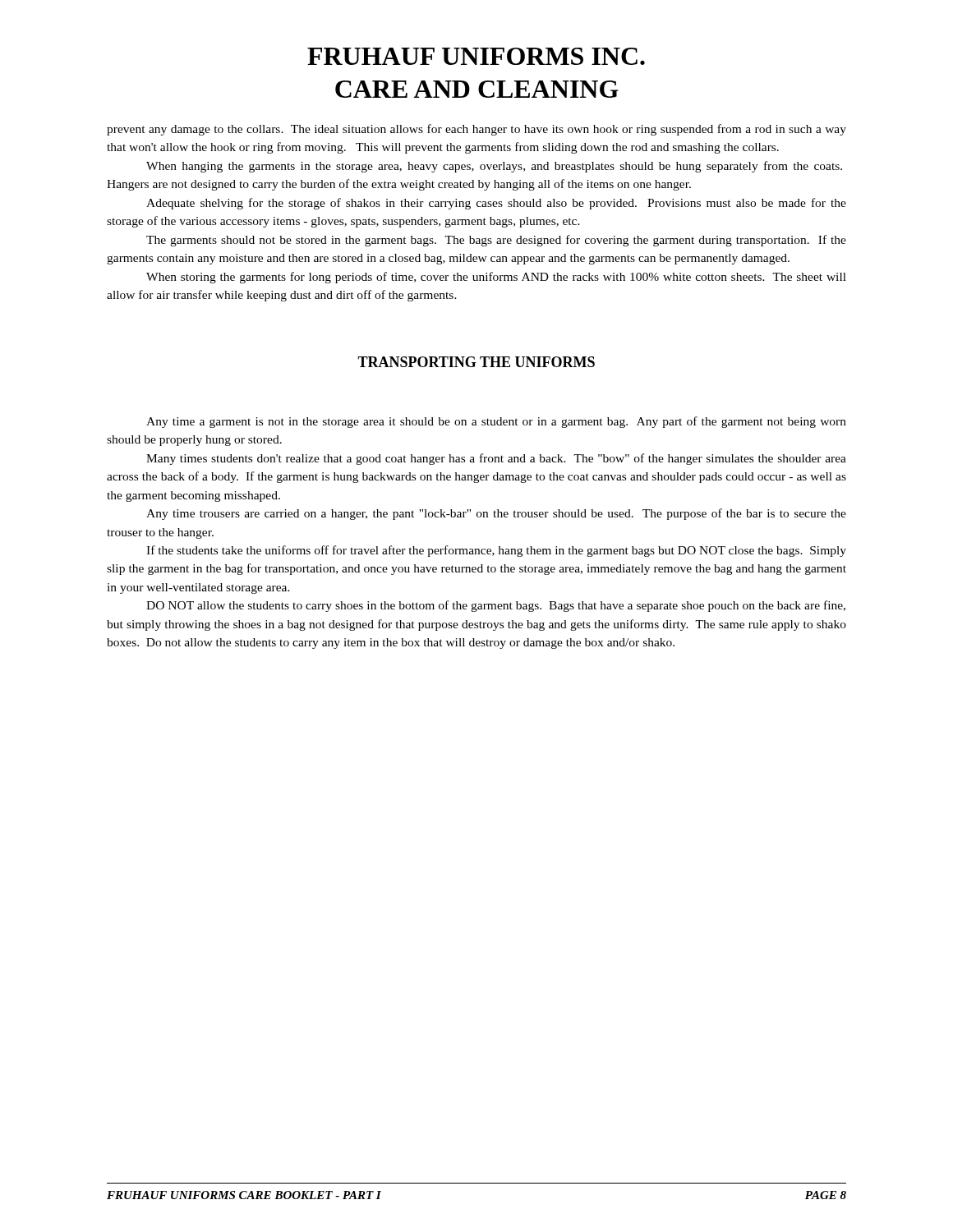Select the text block containing "Any time a garment is not"
This screenshot has width=953, height=1232.
496,422
